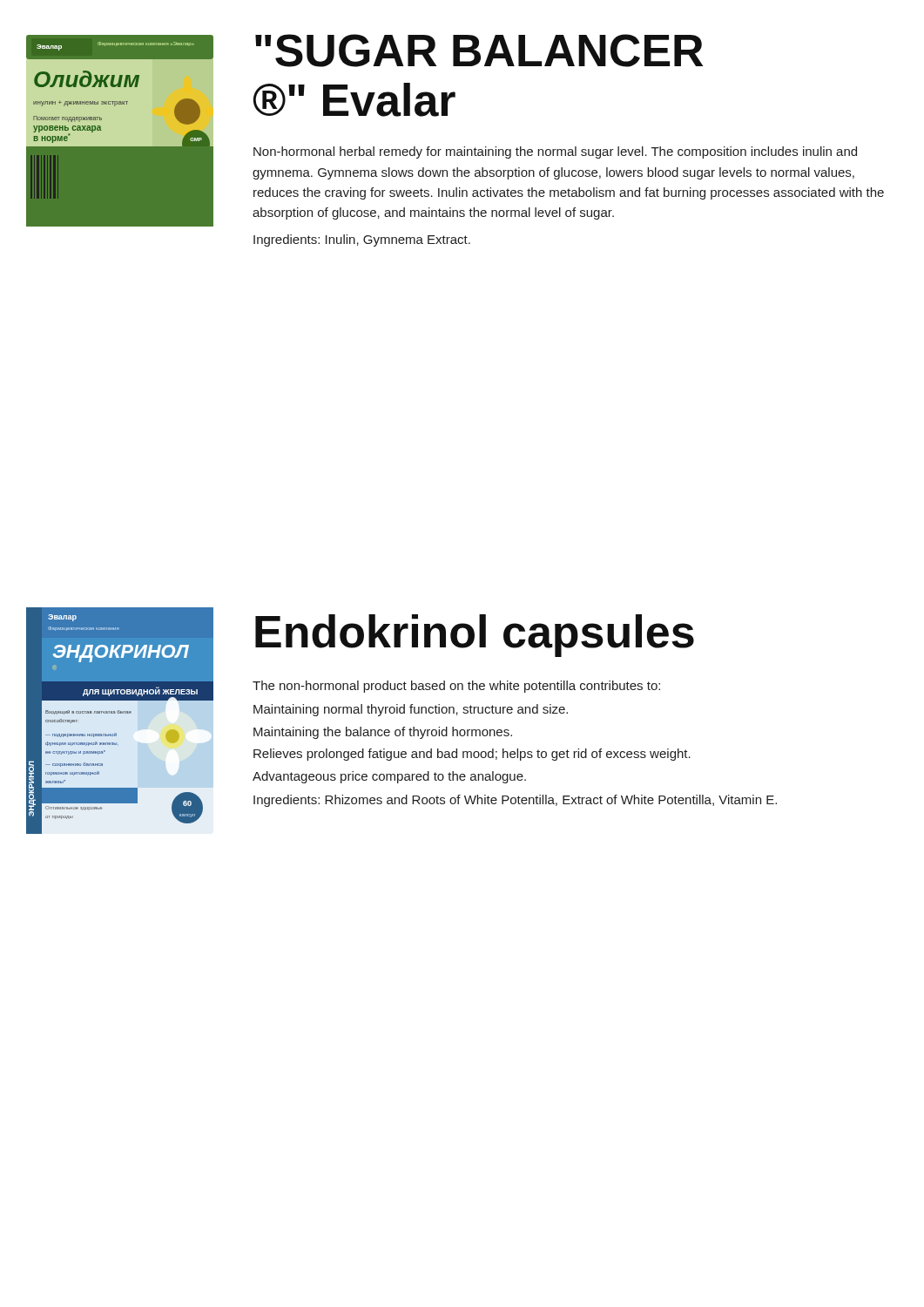
Task: Select the passage starting ""SUGAR BALANCER®" Evalar"
Action: click(478, 76)
